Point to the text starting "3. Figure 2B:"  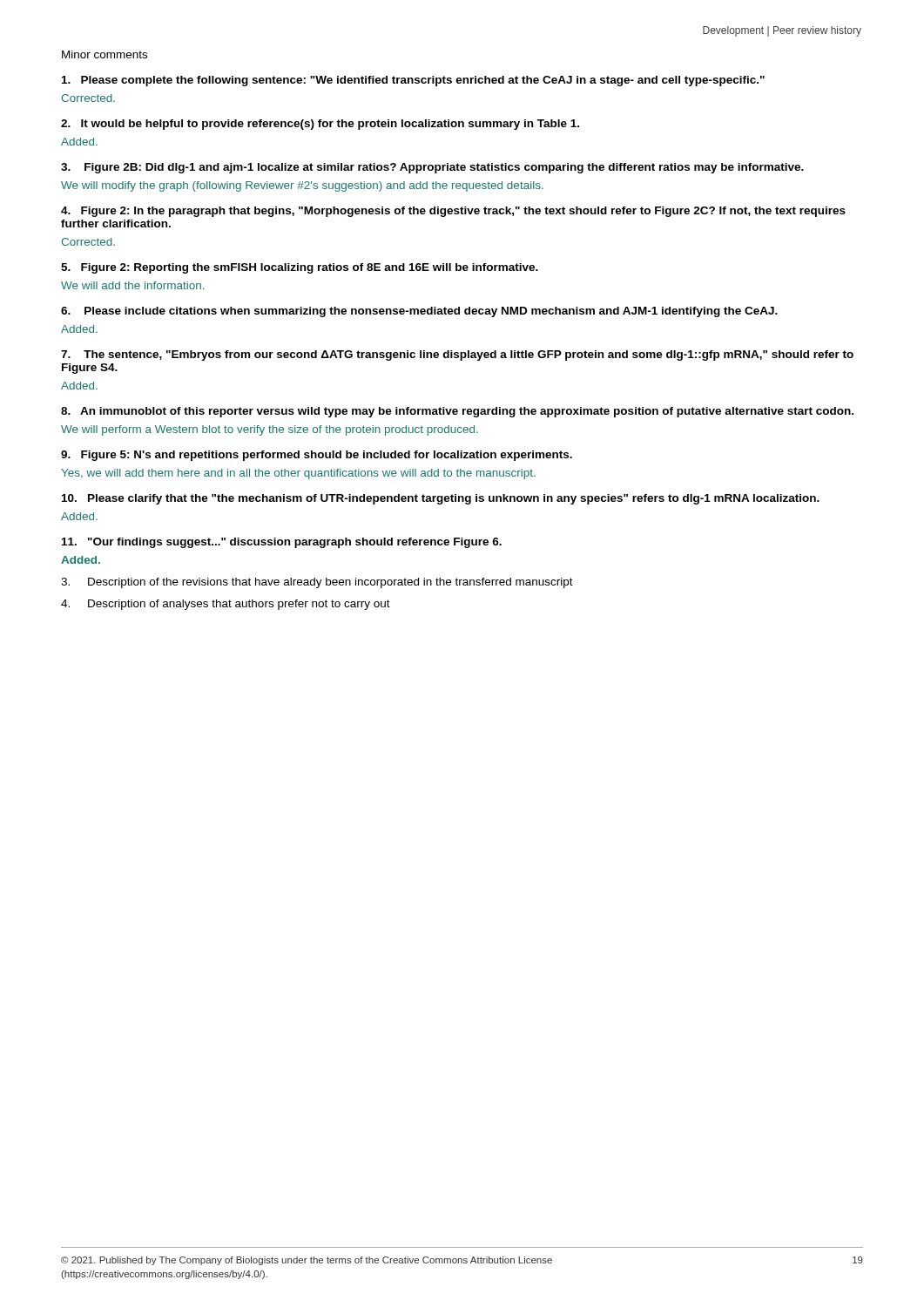[x=432, y=167]
